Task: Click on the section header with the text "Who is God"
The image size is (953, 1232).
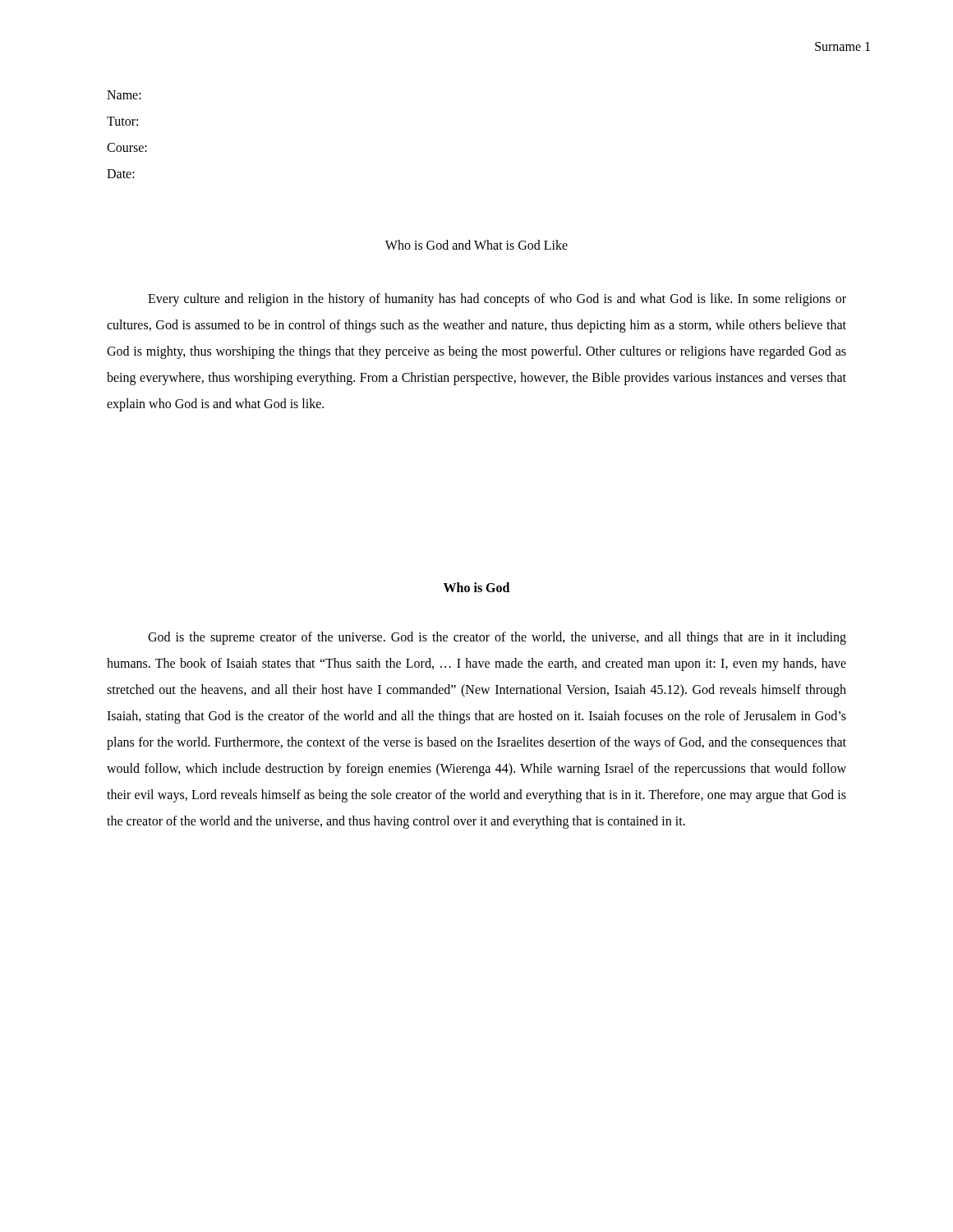Action: 476,588
